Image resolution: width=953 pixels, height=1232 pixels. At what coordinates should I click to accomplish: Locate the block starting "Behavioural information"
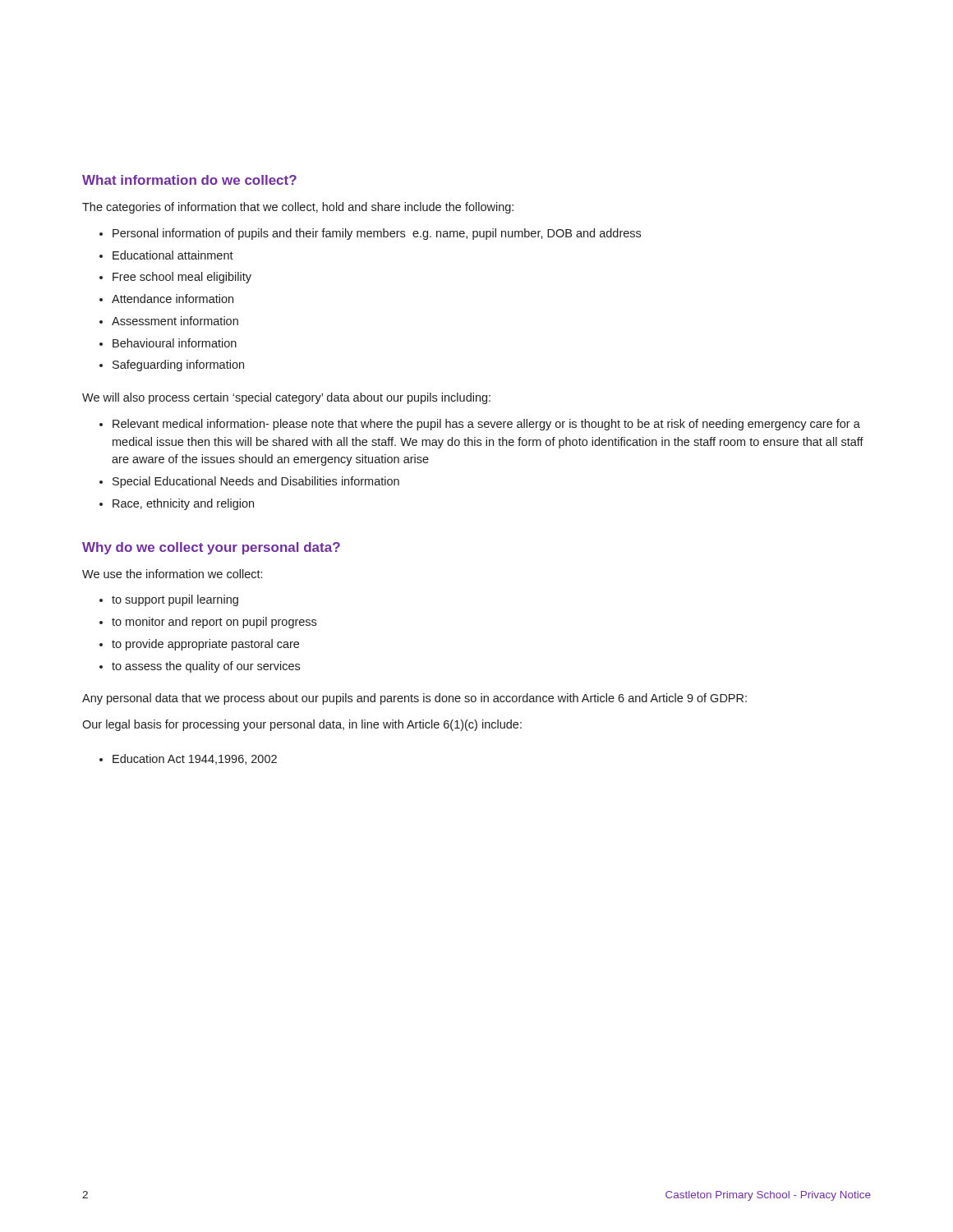click(x=174, y=343)
